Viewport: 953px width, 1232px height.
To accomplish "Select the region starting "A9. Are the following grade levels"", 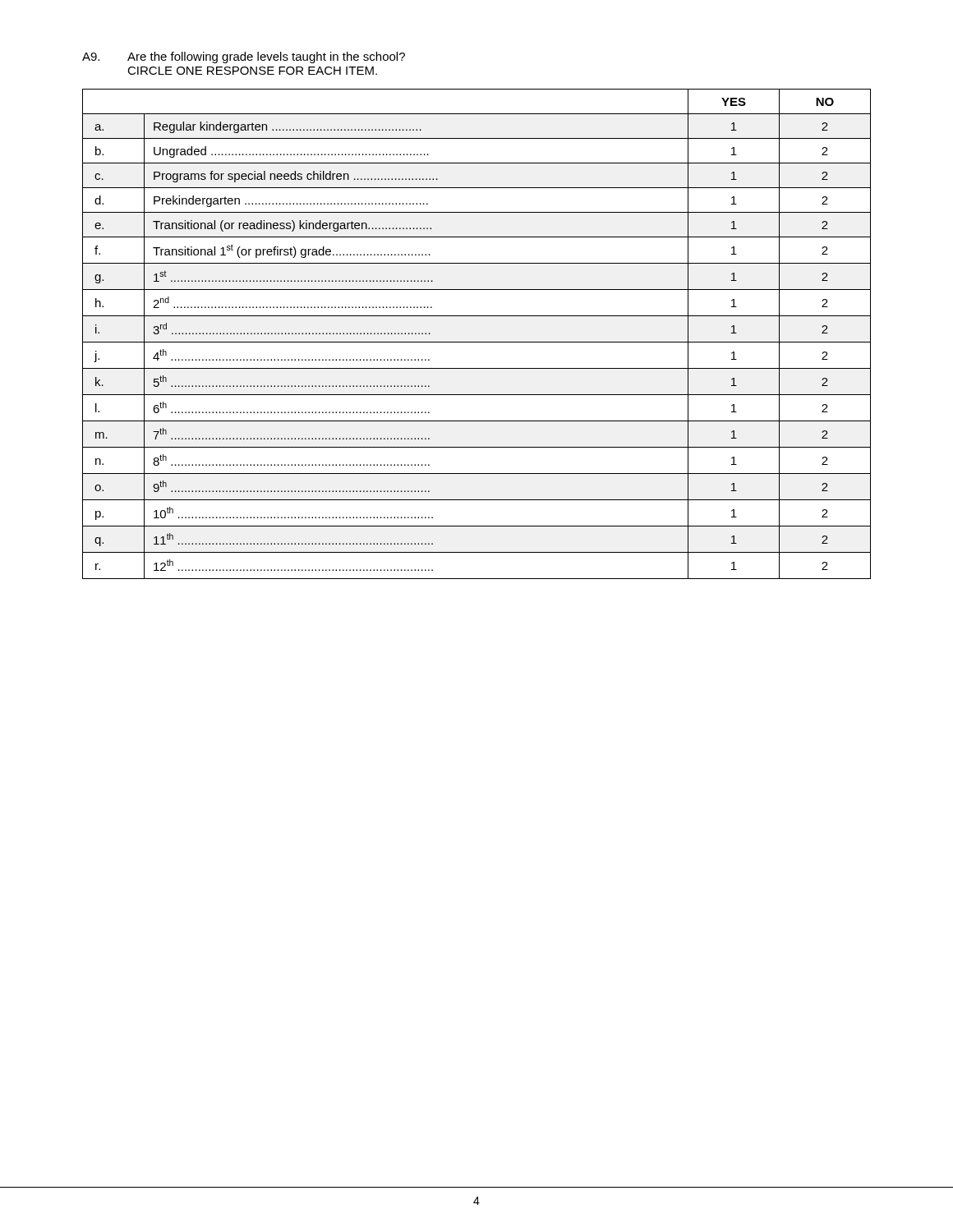I will pos(244,63).
